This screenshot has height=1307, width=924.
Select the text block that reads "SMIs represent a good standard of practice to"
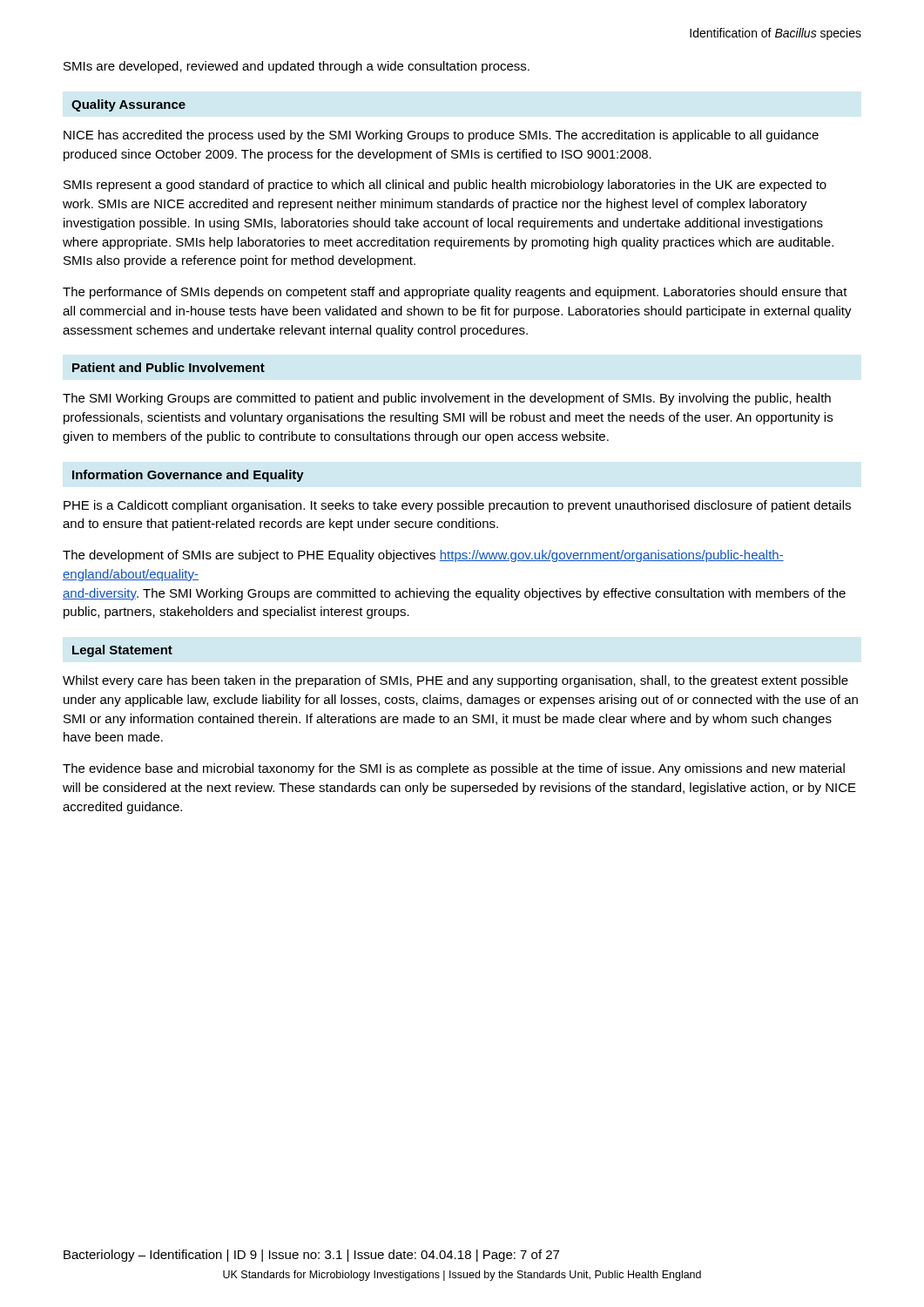coord(449,222)
